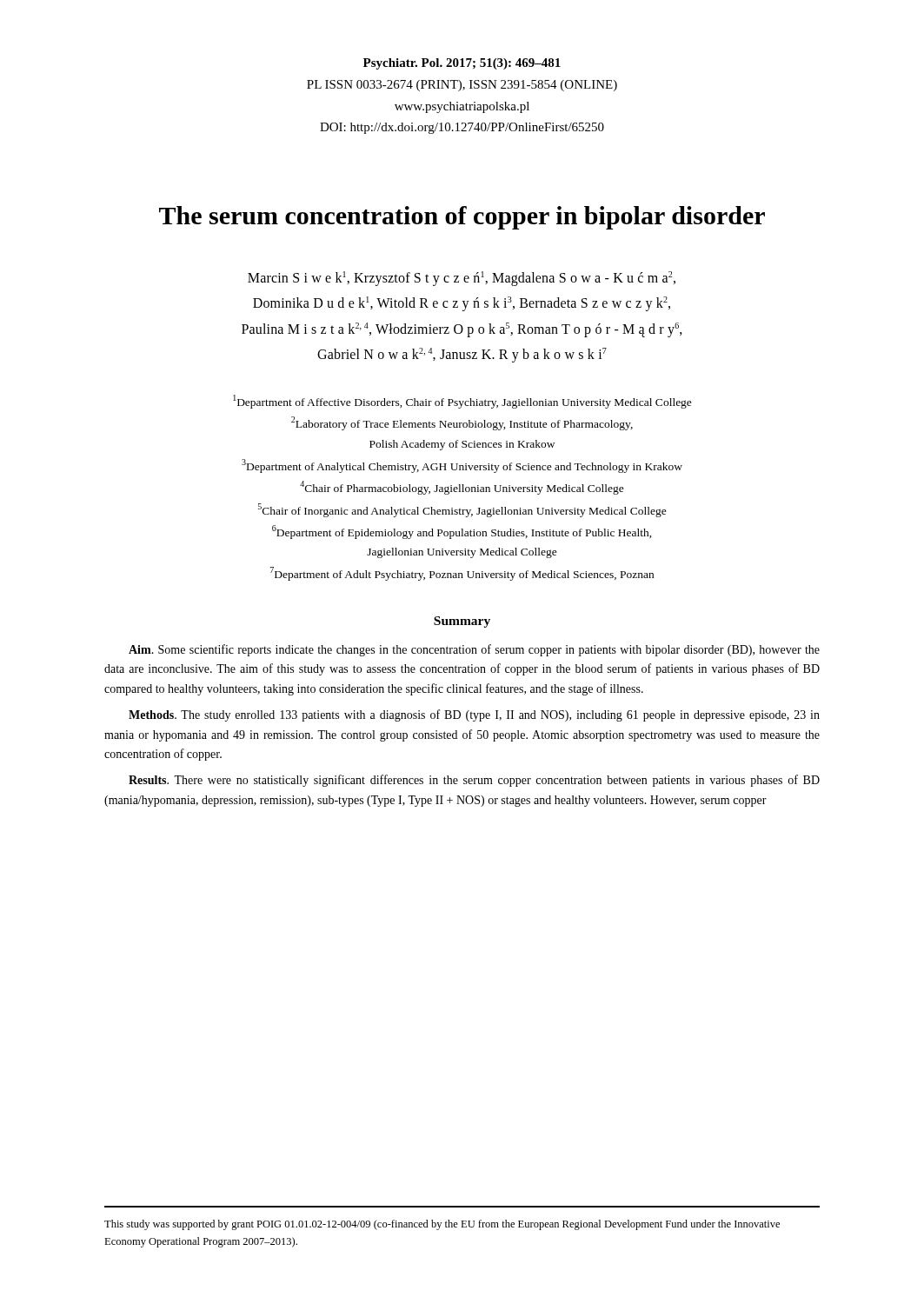Viewport: 924px width, 1304px height.
Task: Where is the passage that starts "1Department of Affective Disorders, Chair of Psychiatry, Jagiellonian"?
Action: pyautogui.click(x=462, y=487)
